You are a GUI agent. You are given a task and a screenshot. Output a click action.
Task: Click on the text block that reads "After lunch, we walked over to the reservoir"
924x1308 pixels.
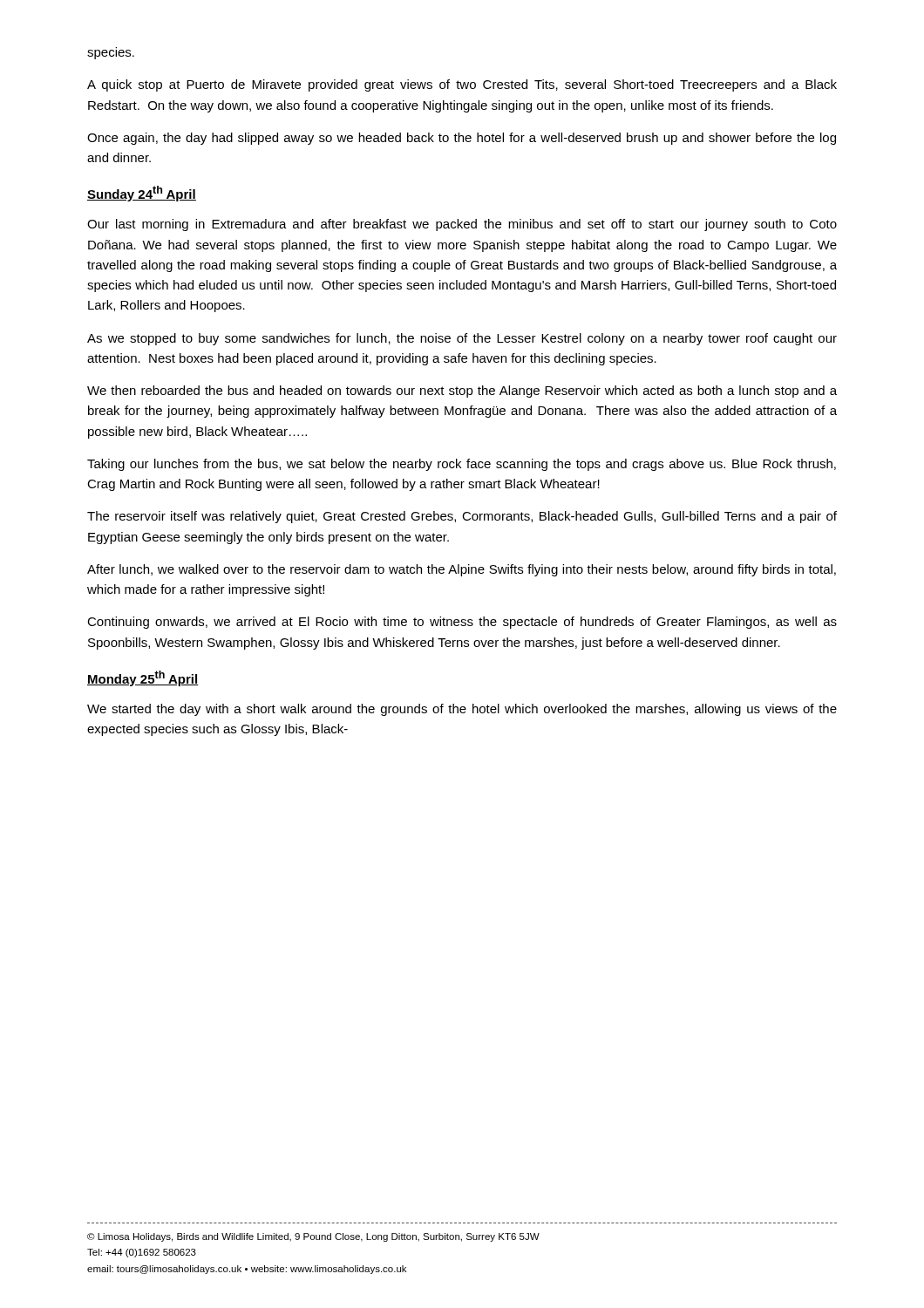pos(462,579)
